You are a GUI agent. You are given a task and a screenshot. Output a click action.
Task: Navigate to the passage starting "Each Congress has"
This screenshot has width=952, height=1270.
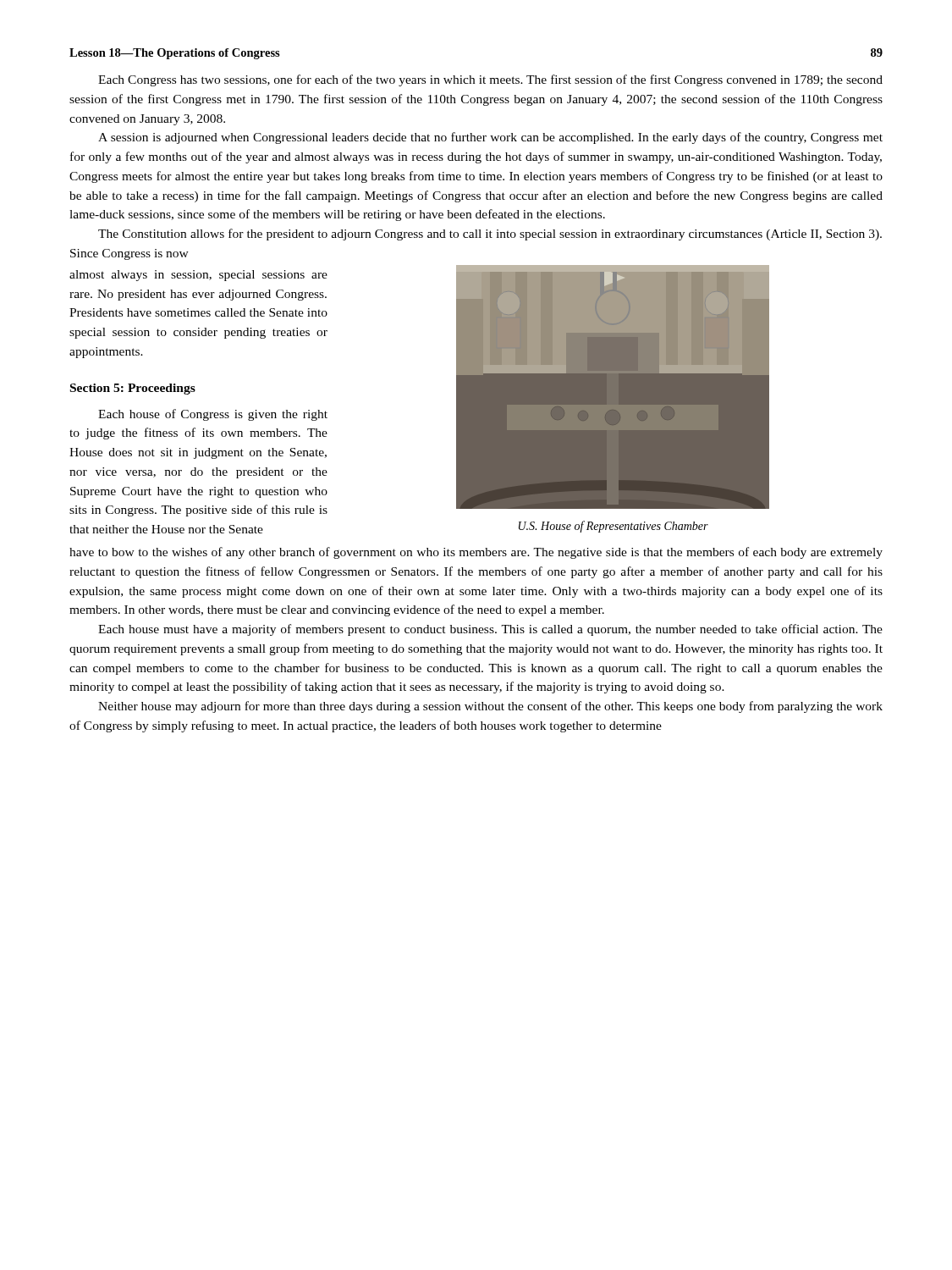(476, 99)
